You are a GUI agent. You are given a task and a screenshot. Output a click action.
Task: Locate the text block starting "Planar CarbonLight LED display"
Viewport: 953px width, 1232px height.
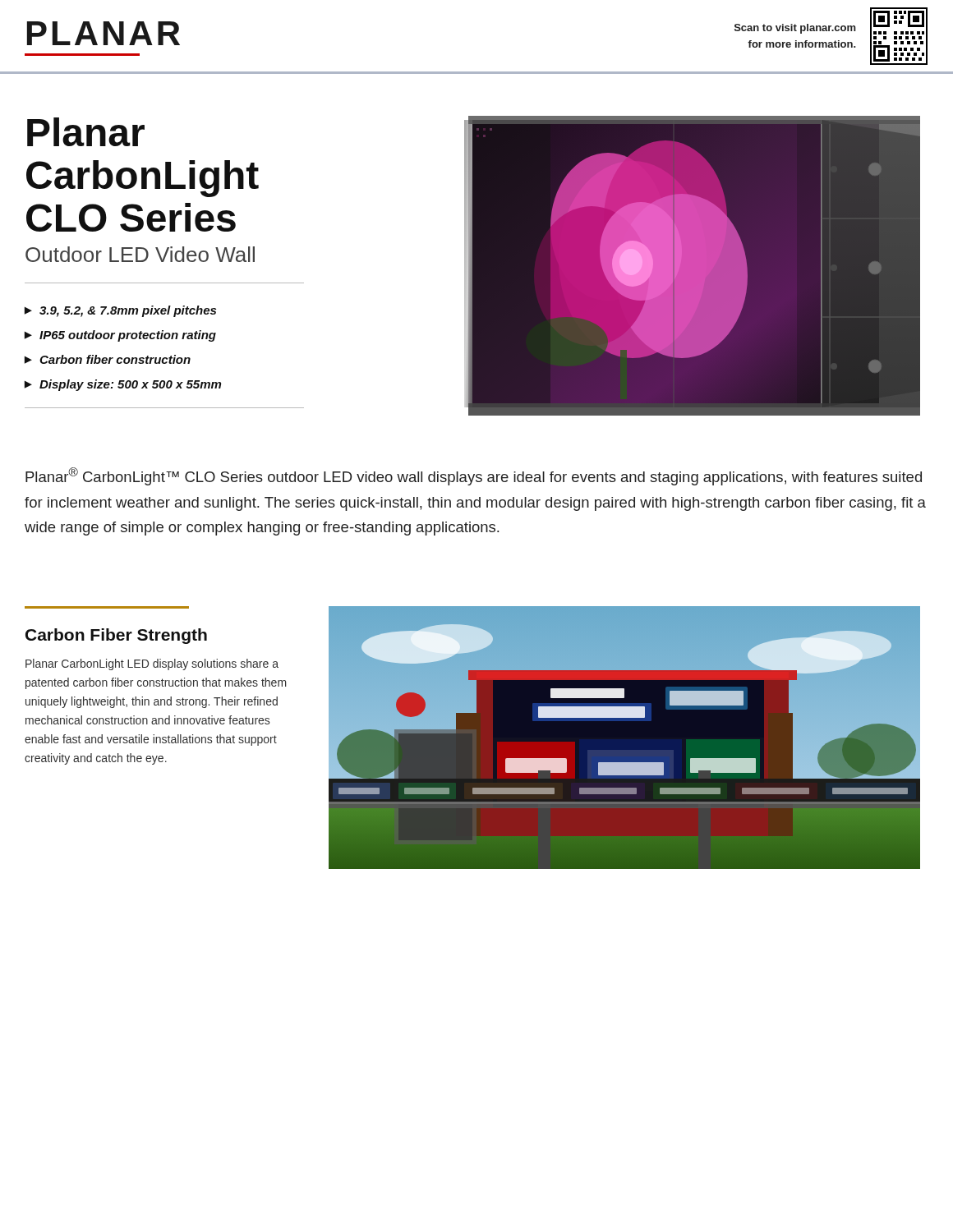(160, 711)
